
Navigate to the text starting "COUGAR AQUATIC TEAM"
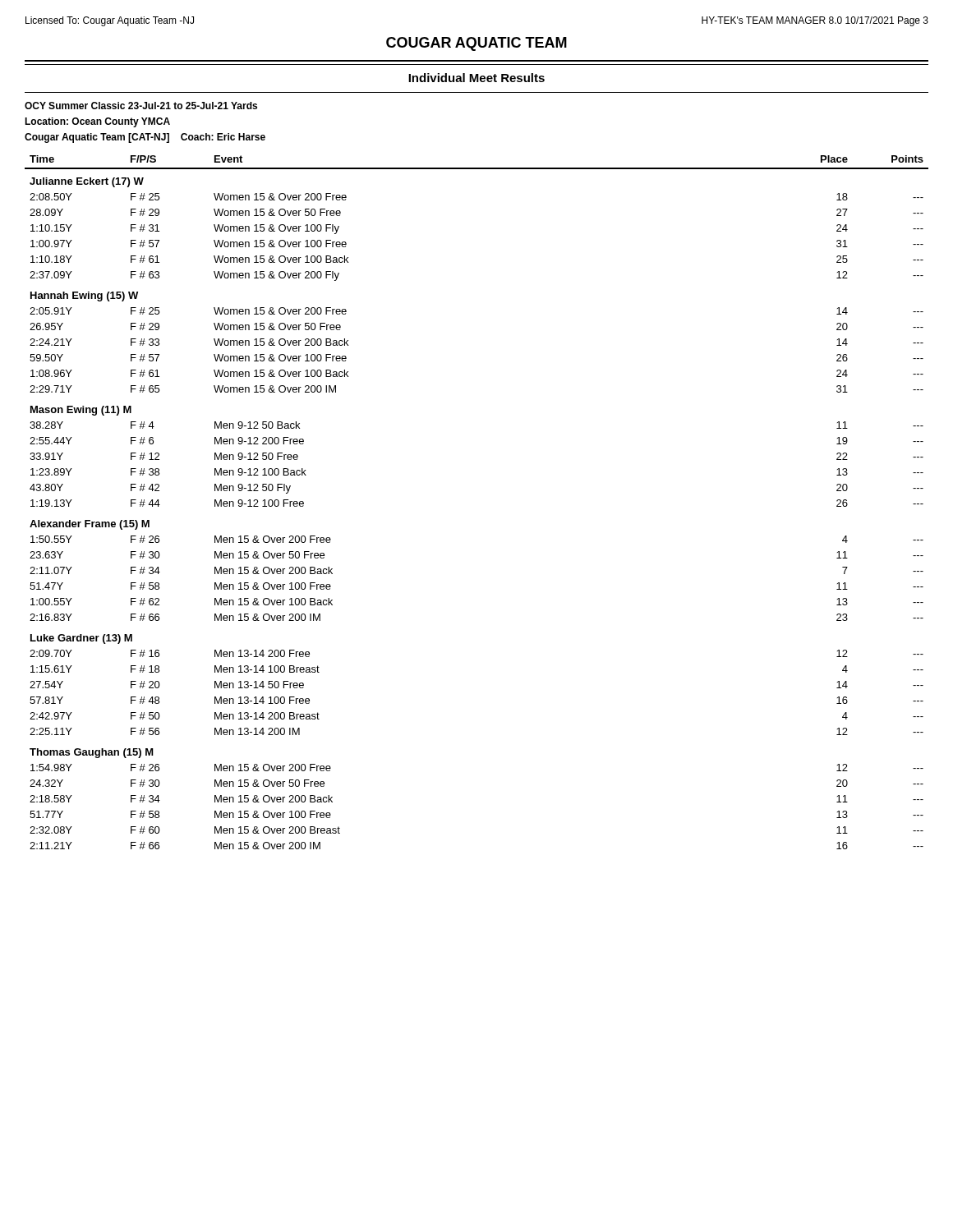476,43
